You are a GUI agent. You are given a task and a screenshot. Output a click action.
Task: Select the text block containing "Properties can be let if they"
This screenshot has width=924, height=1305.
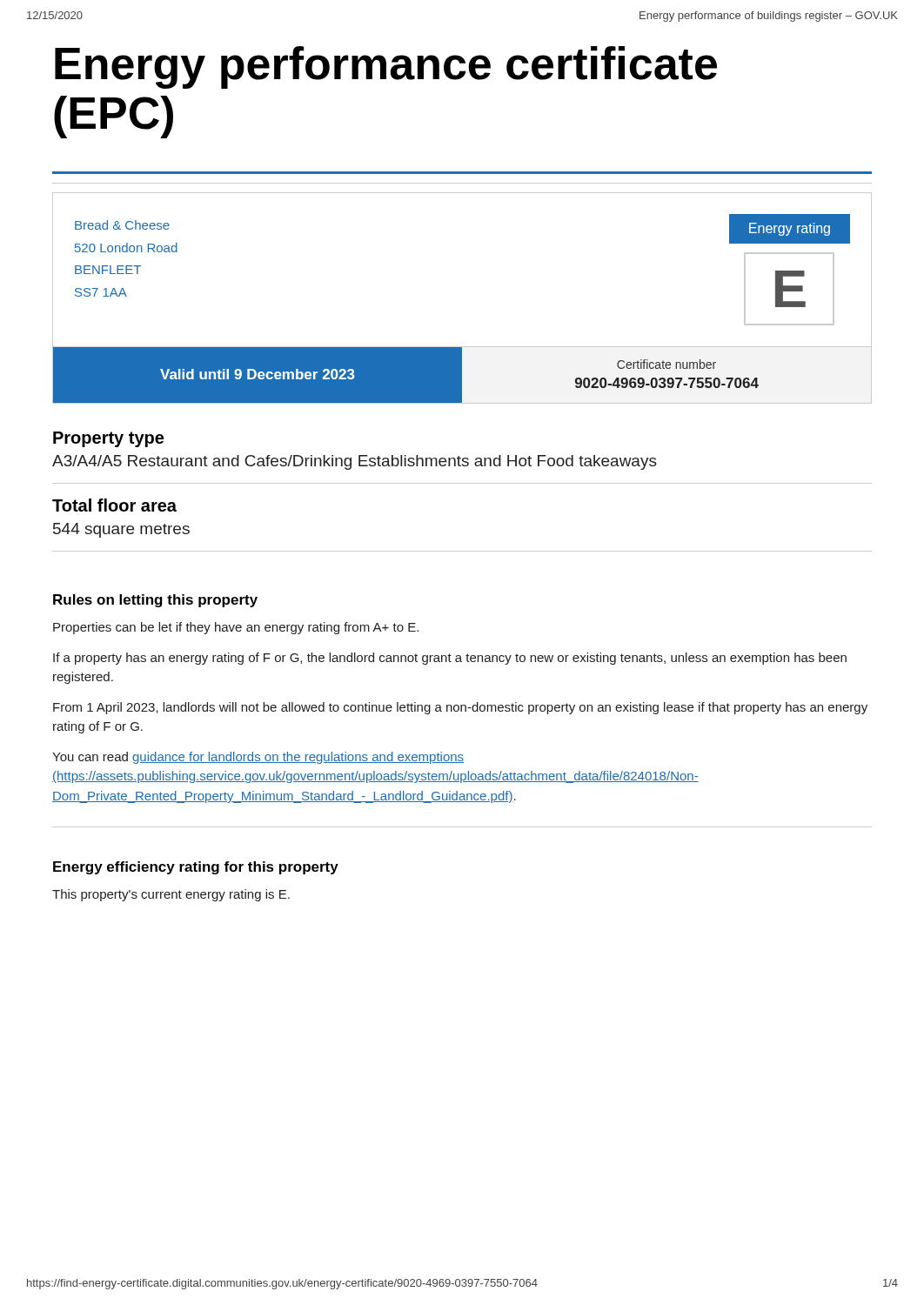[x=236, y=627]
